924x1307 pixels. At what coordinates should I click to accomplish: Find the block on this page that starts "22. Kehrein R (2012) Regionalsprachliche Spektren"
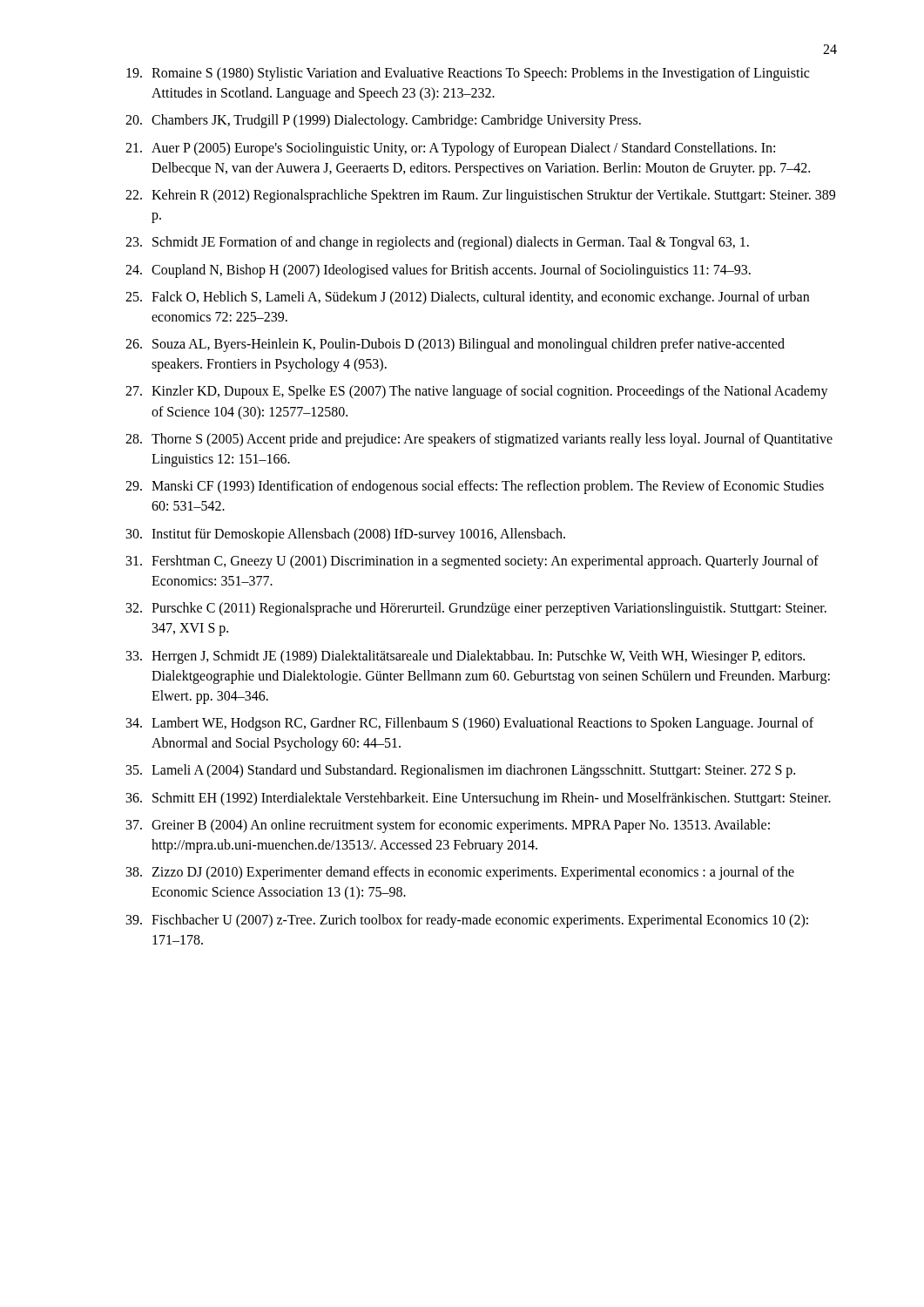[471, 205]
